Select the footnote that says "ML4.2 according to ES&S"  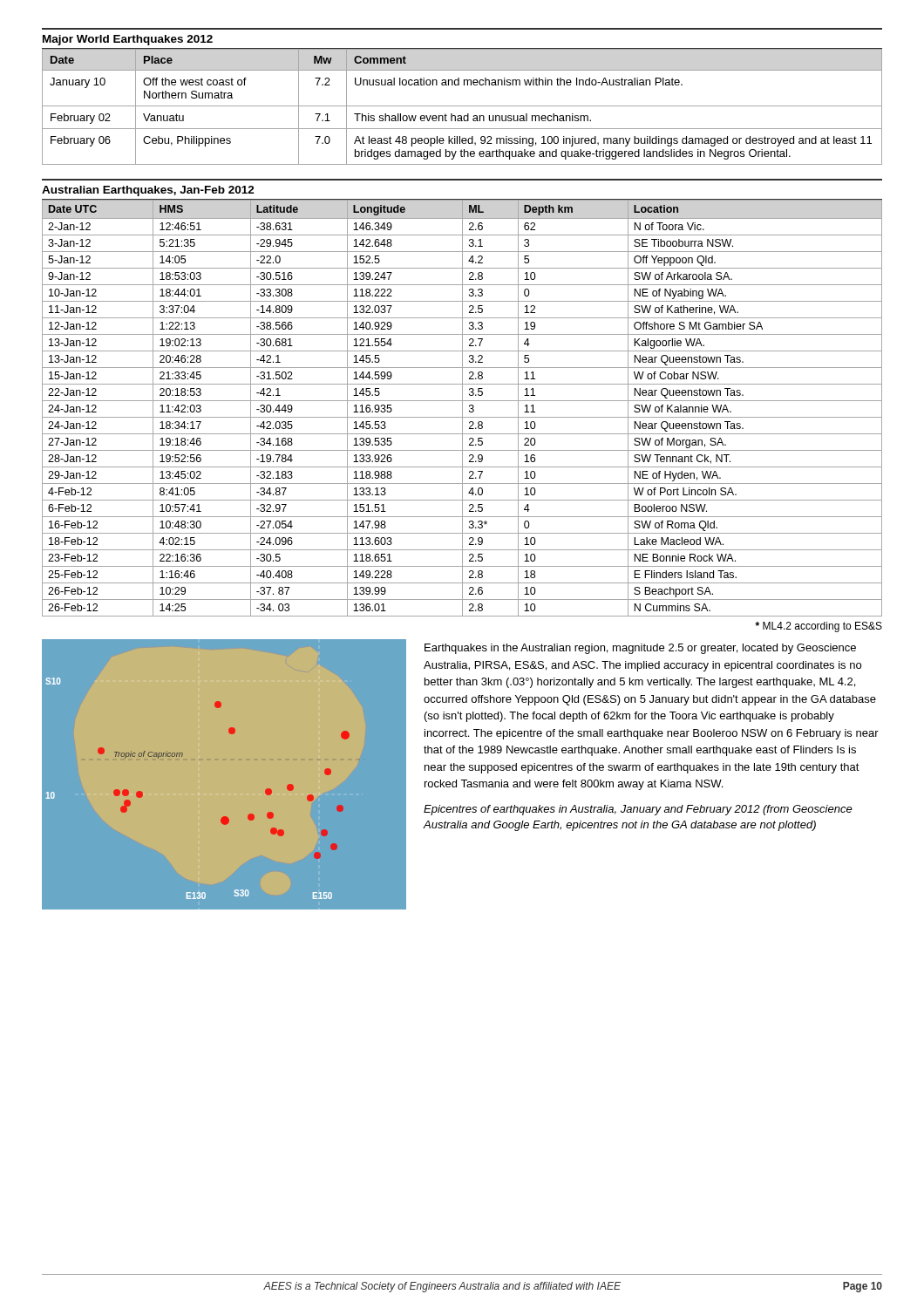click(x=819, y=626)
